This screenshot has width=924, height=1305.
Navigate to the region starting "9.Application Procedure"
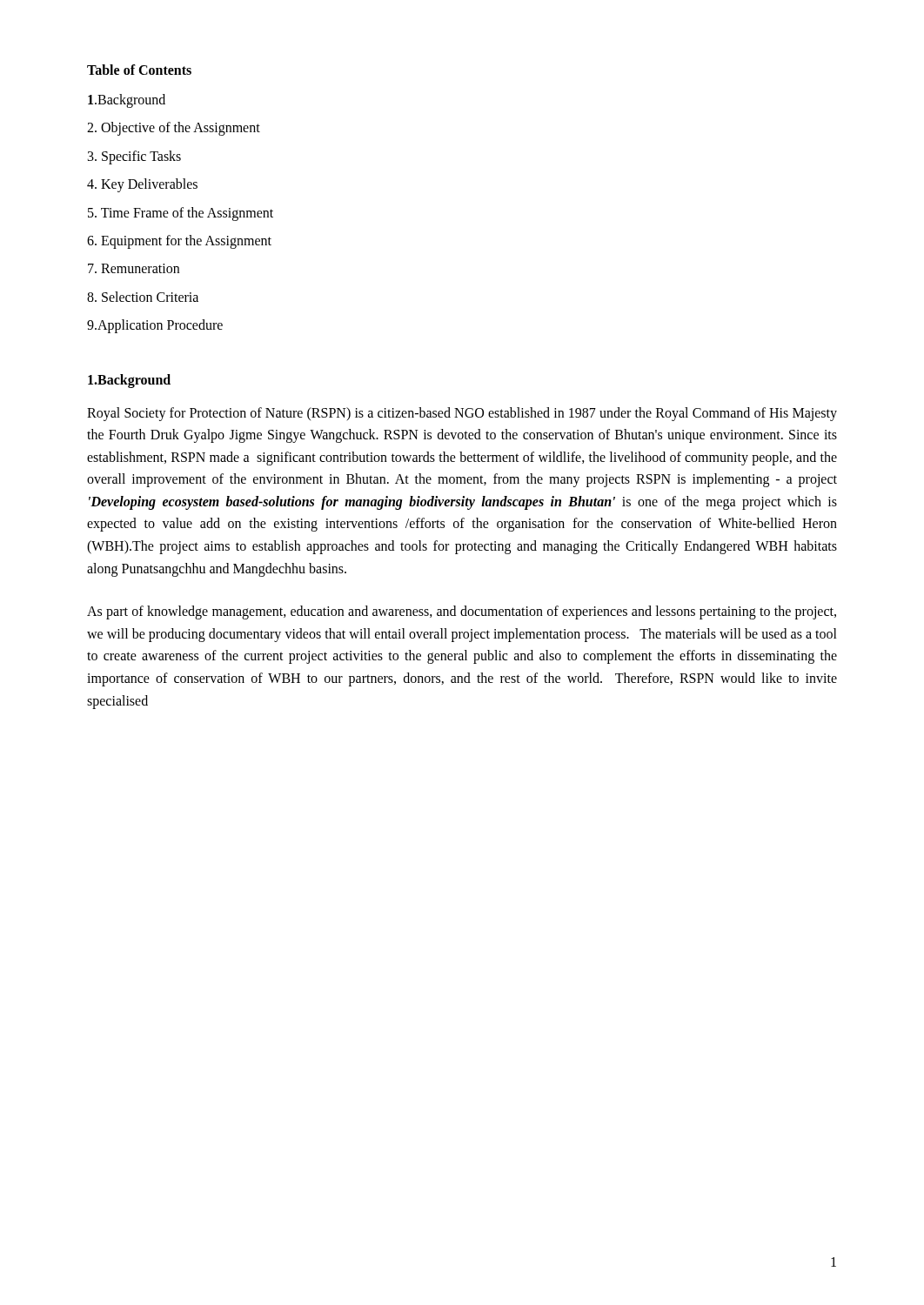155,325
